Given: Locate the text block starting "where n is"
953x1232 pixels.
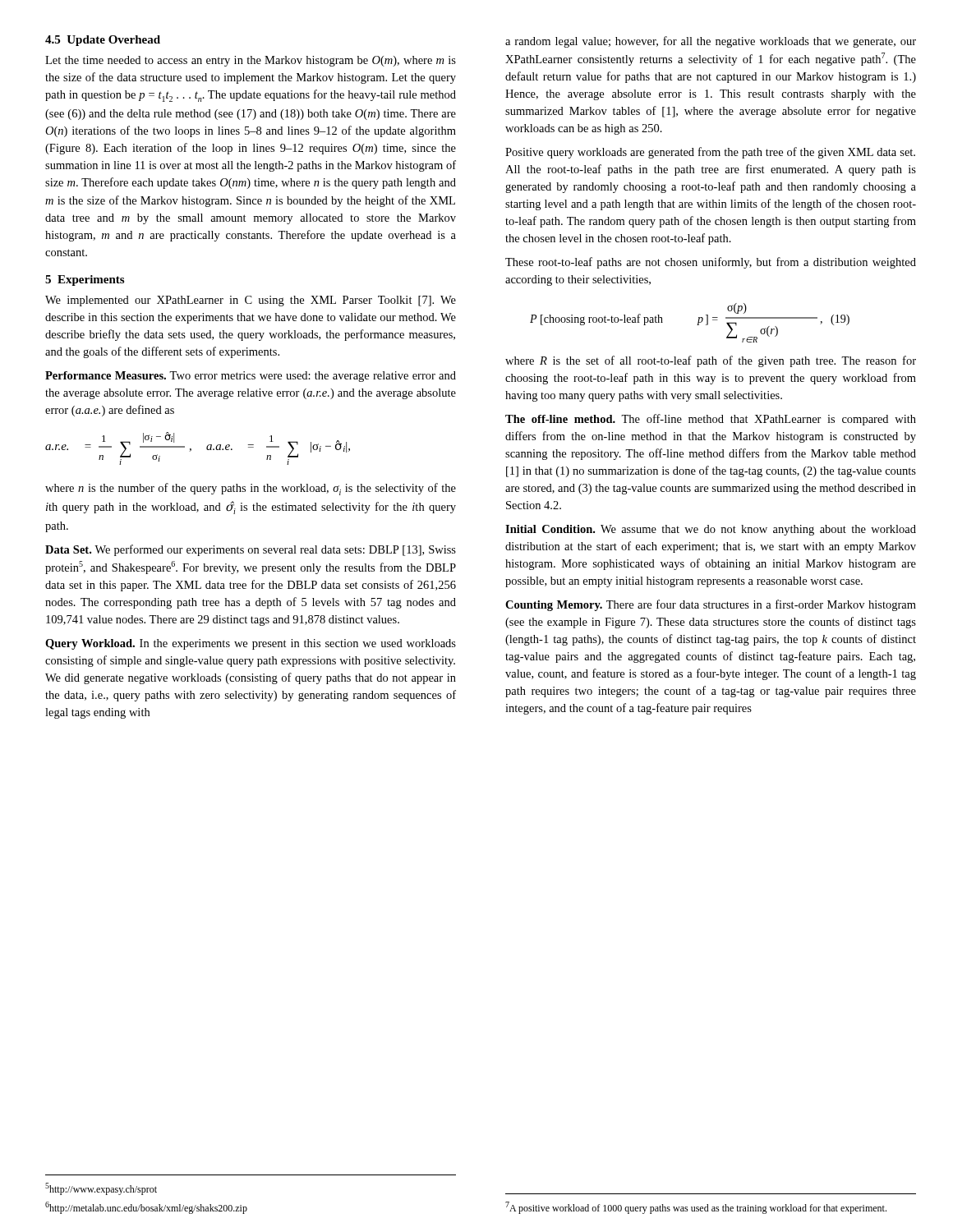Looking at the screenshot, I should [x=251, y=507].
